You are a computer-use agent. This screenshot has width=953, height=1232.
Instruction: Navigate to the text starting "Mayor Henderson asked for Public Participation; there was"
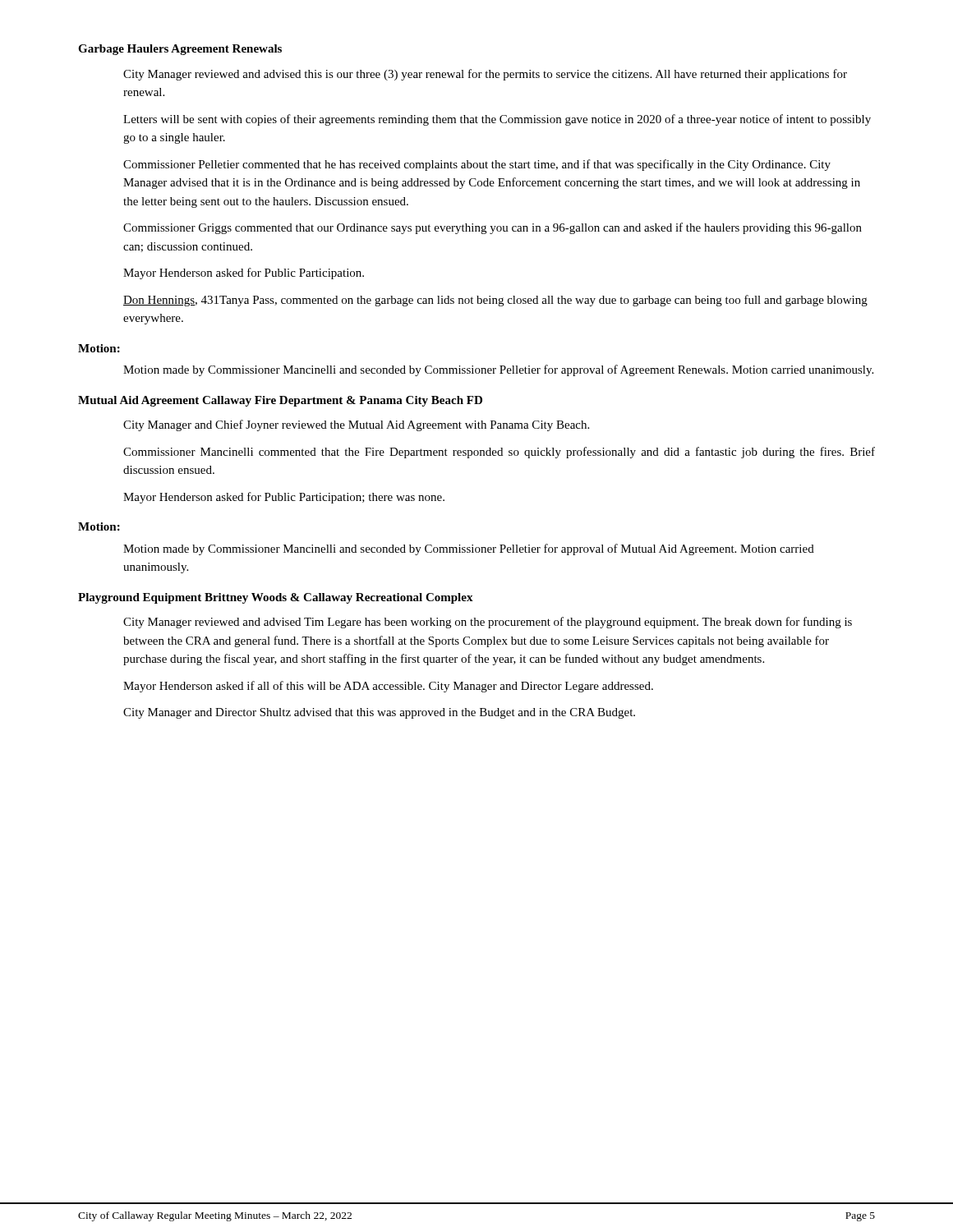[284, 498]
